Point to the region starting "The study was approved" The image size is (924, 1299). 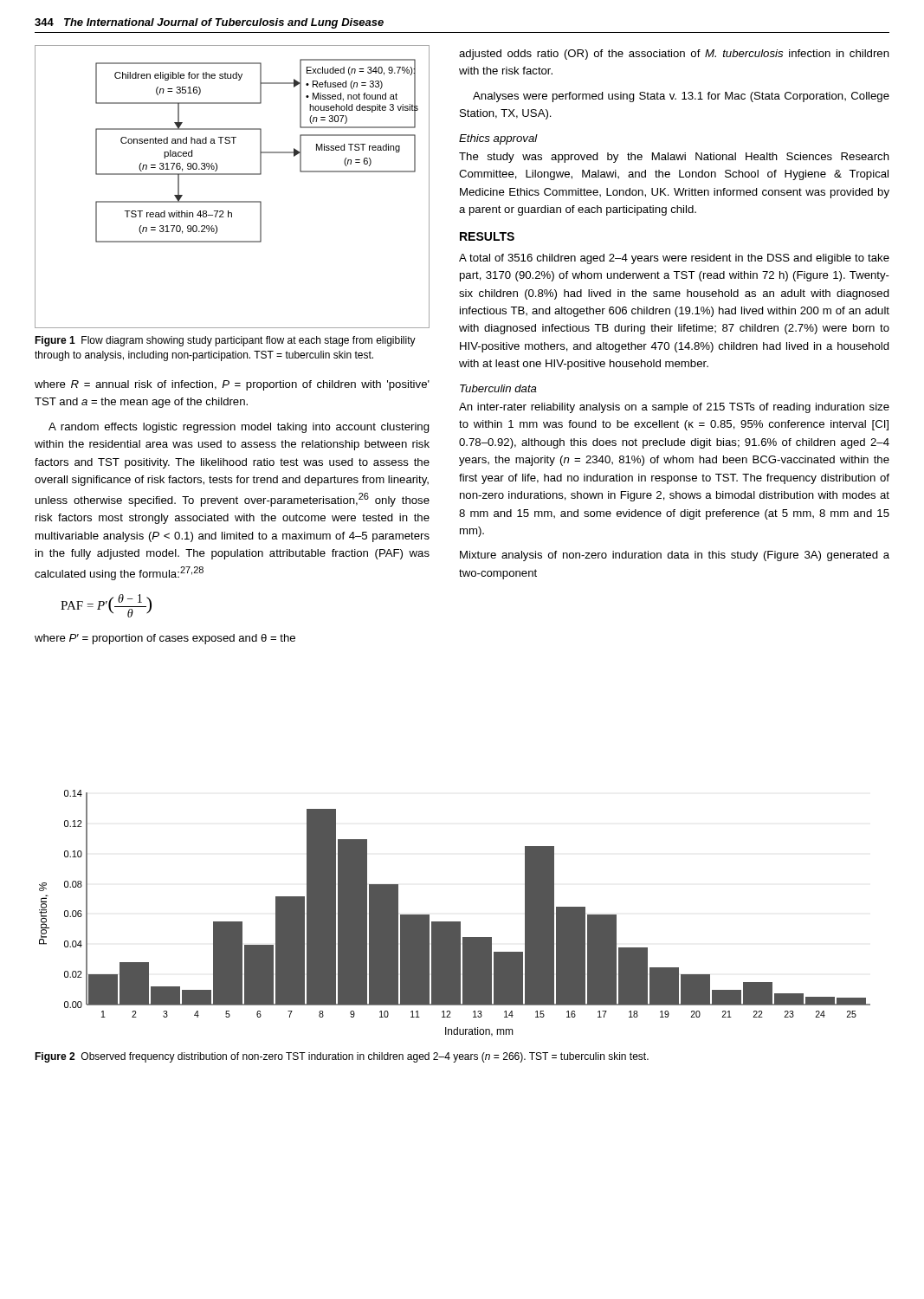[x=674, y=183]
